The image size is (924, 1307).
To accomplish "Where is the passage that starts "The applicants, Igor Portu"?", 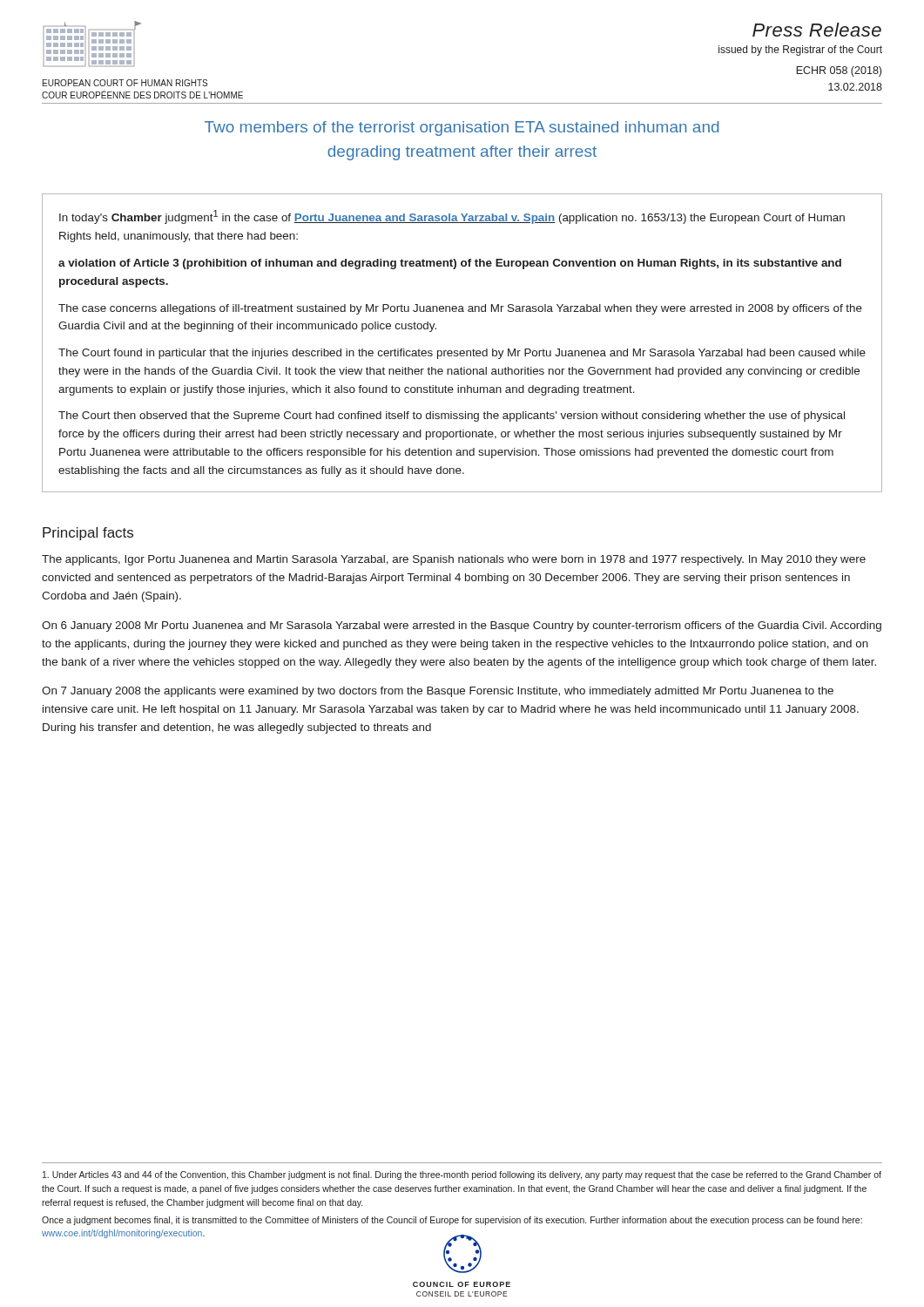I will point(462,578).
